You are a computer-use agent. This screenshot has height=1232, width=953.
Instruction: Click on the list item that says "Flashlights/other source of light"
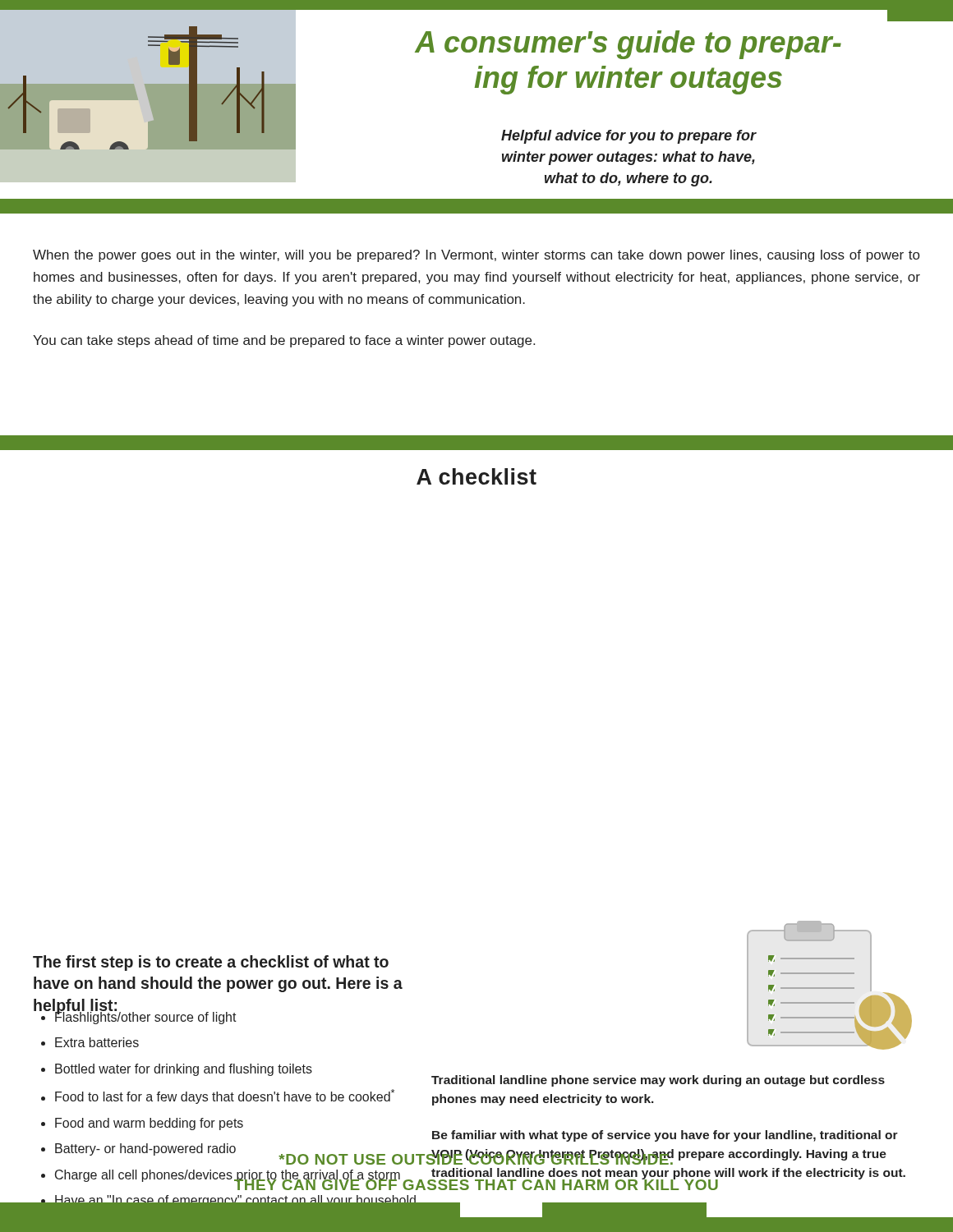click(145, 1017)
